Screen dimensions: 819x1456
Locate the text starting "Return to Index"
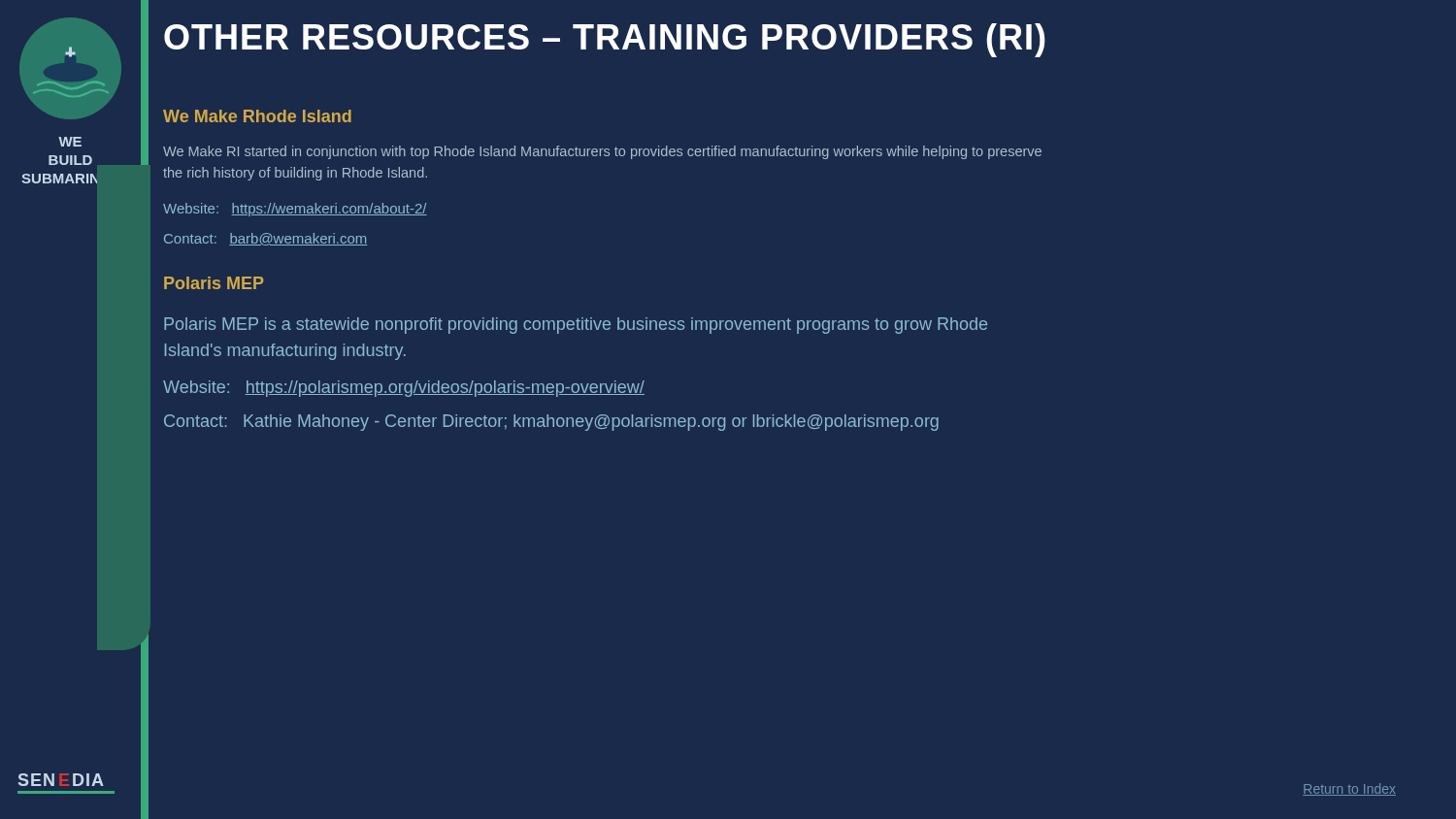pos(1349,789)
